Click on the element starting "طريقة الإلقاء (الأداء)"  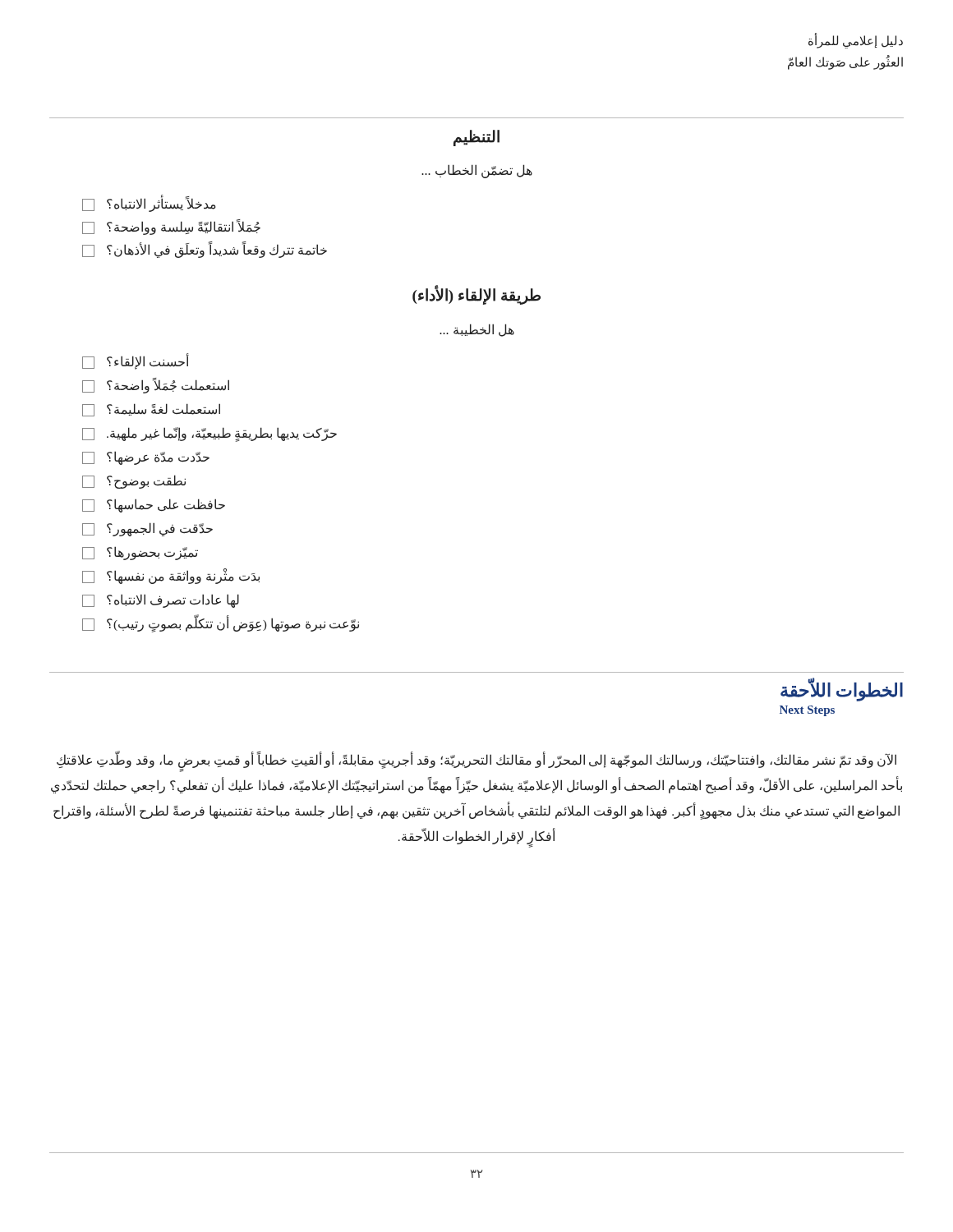[476, 295]
